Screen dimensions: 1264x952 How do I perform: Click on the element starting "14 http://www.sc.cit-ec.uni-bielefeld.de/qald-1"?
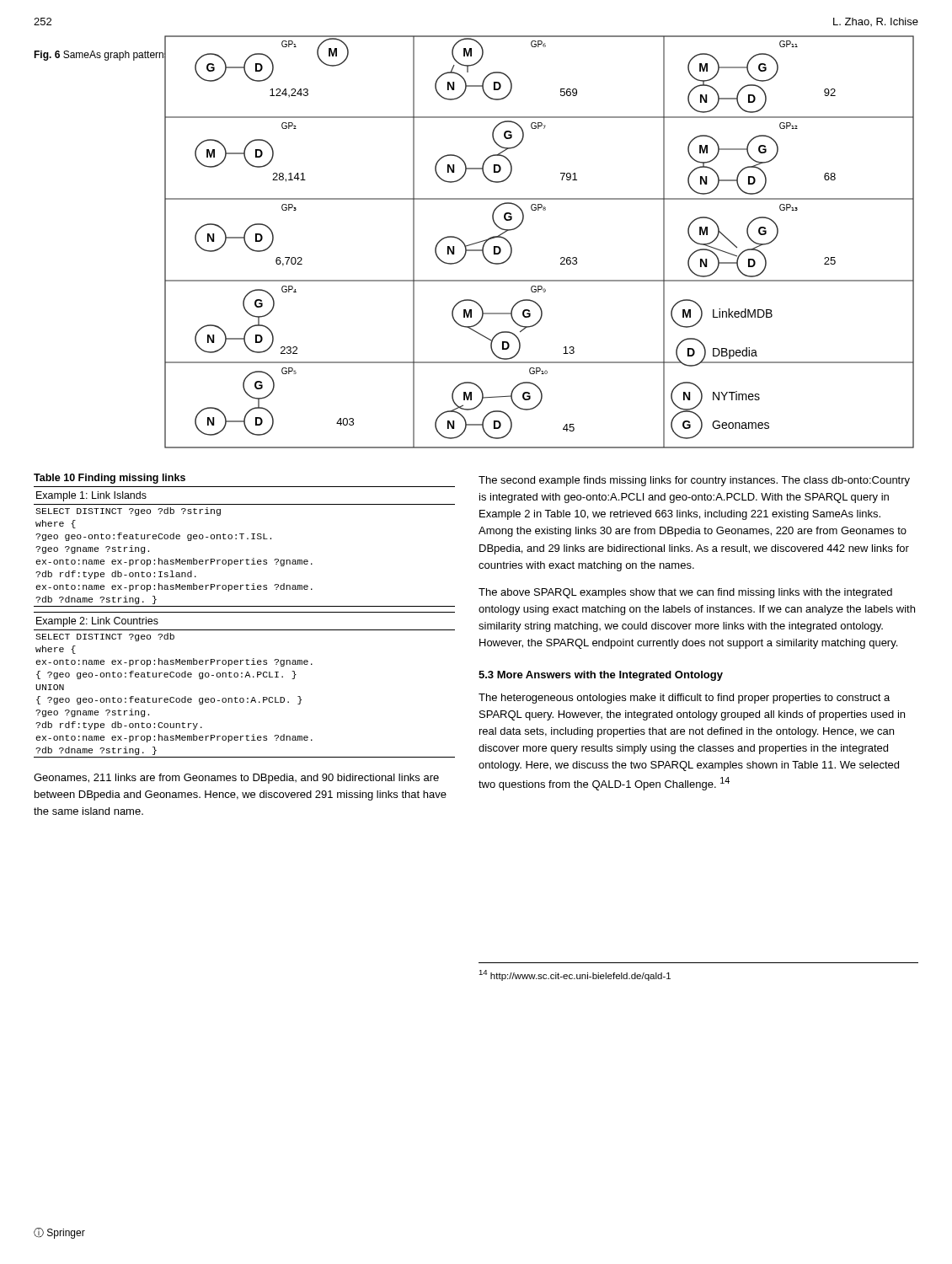pyautogui.click(x=575, y=974)
